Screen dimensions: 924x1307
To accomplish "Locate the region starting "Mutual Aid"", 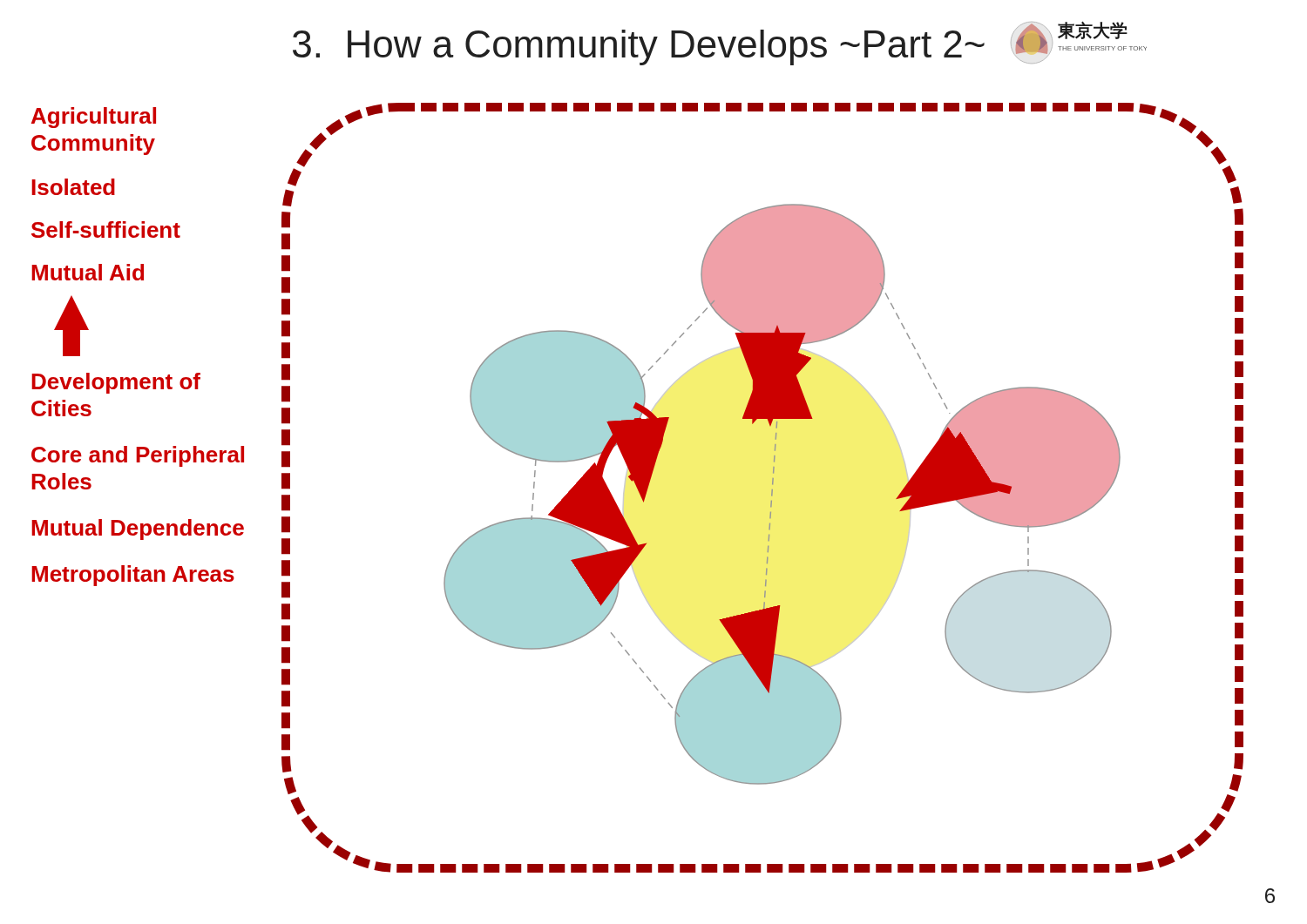I will tap(88, 273).
